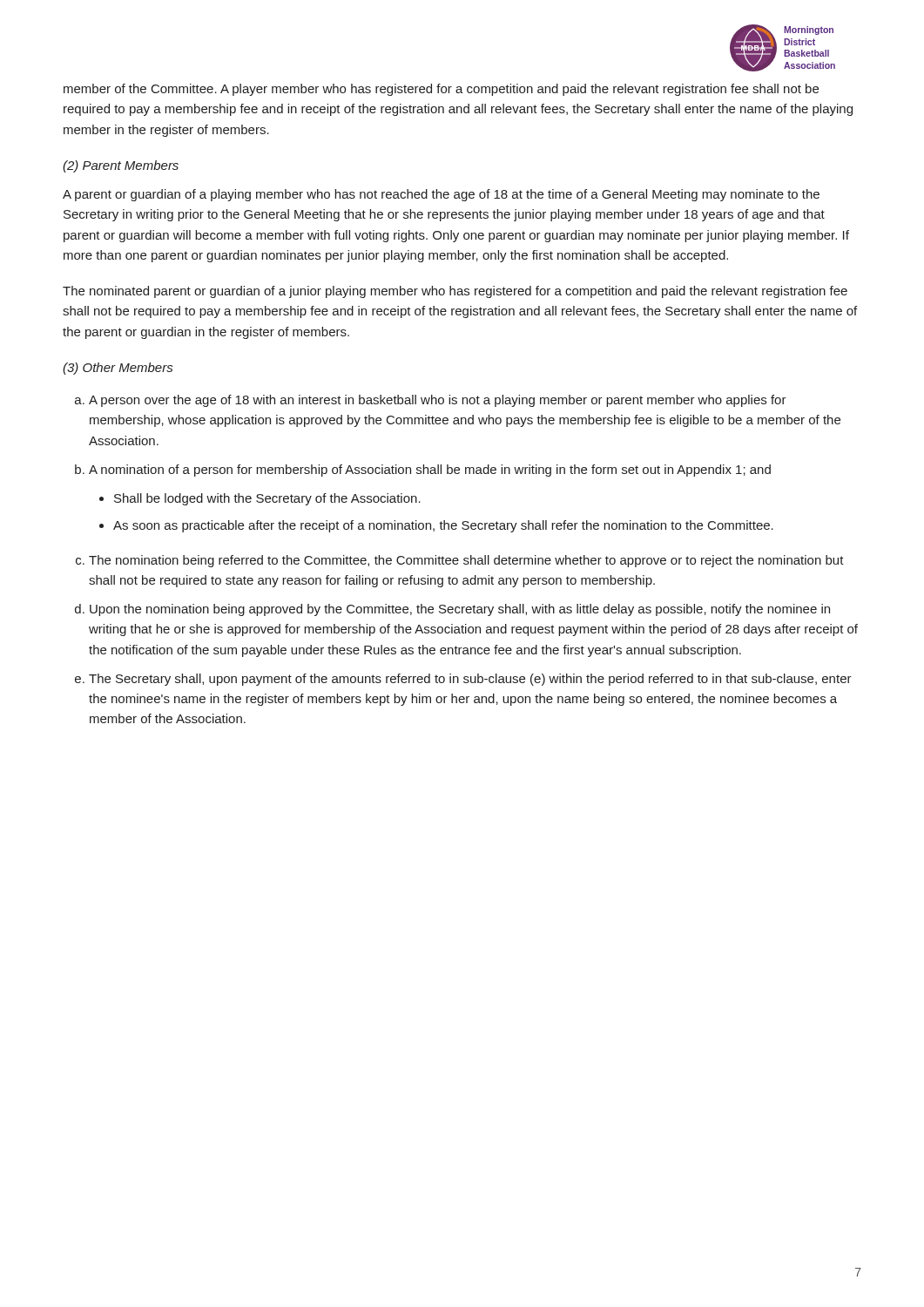Click on the passage starting "The Secretary shall, upon payment of the amounts"
This screenshot has width=924, height=1307.
[x=470, y=698]
